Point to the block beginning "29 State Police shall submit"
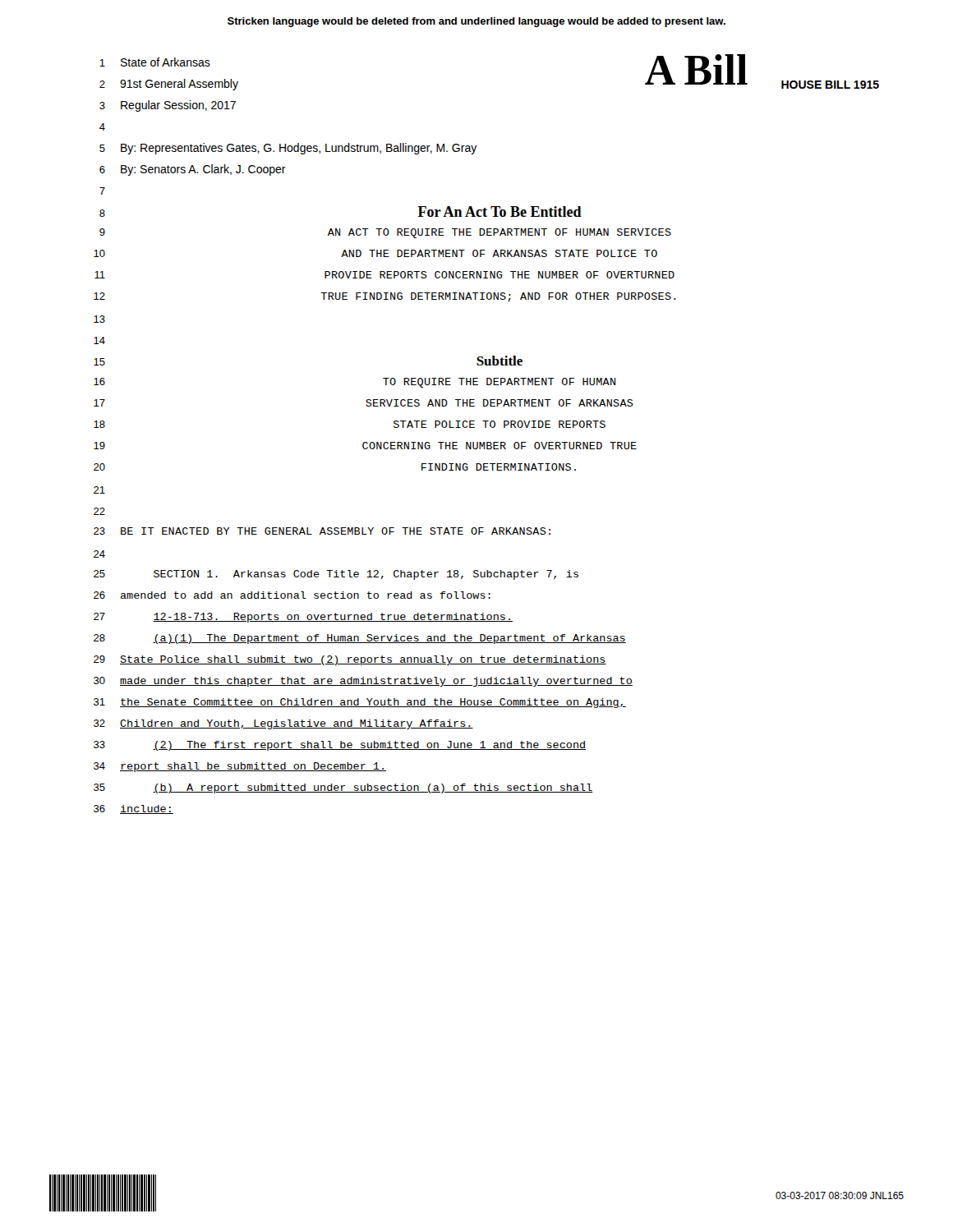 (476, 660)
